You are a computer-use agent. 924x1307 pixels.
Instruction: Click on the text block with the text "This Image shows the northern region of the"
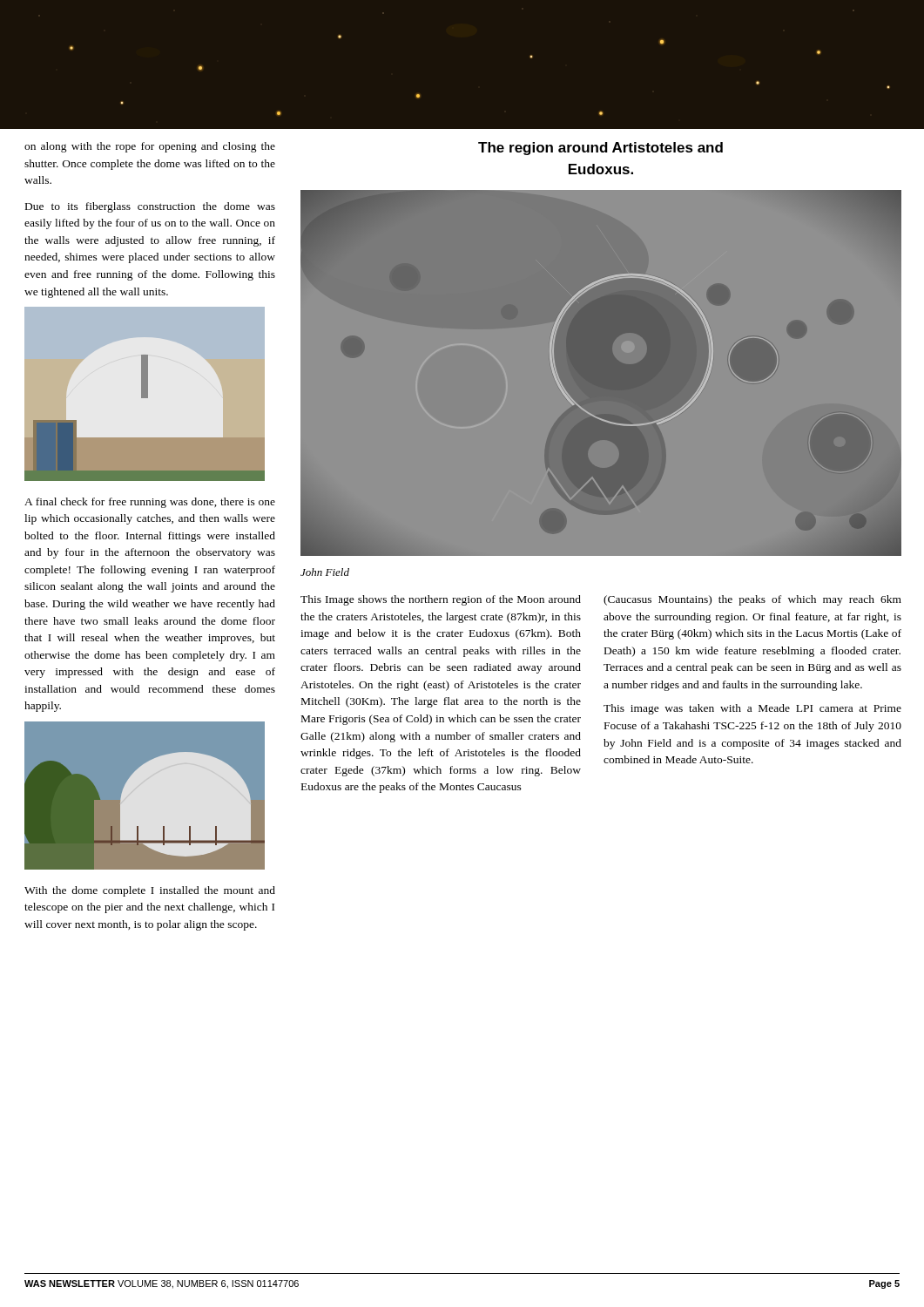[441, 693]
